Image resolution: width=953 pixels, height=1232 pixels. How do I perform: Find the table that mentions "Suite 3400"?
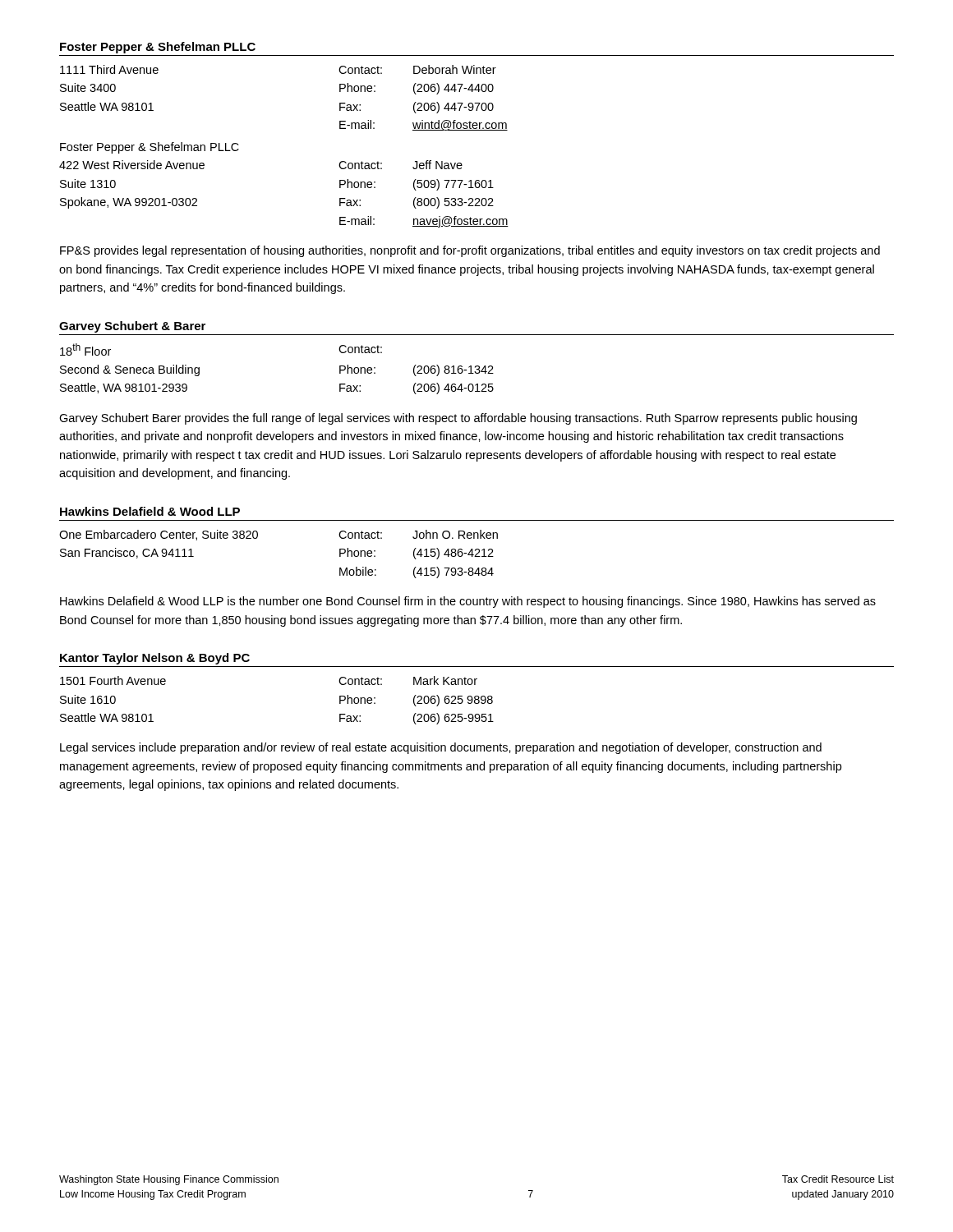(476, 145)
